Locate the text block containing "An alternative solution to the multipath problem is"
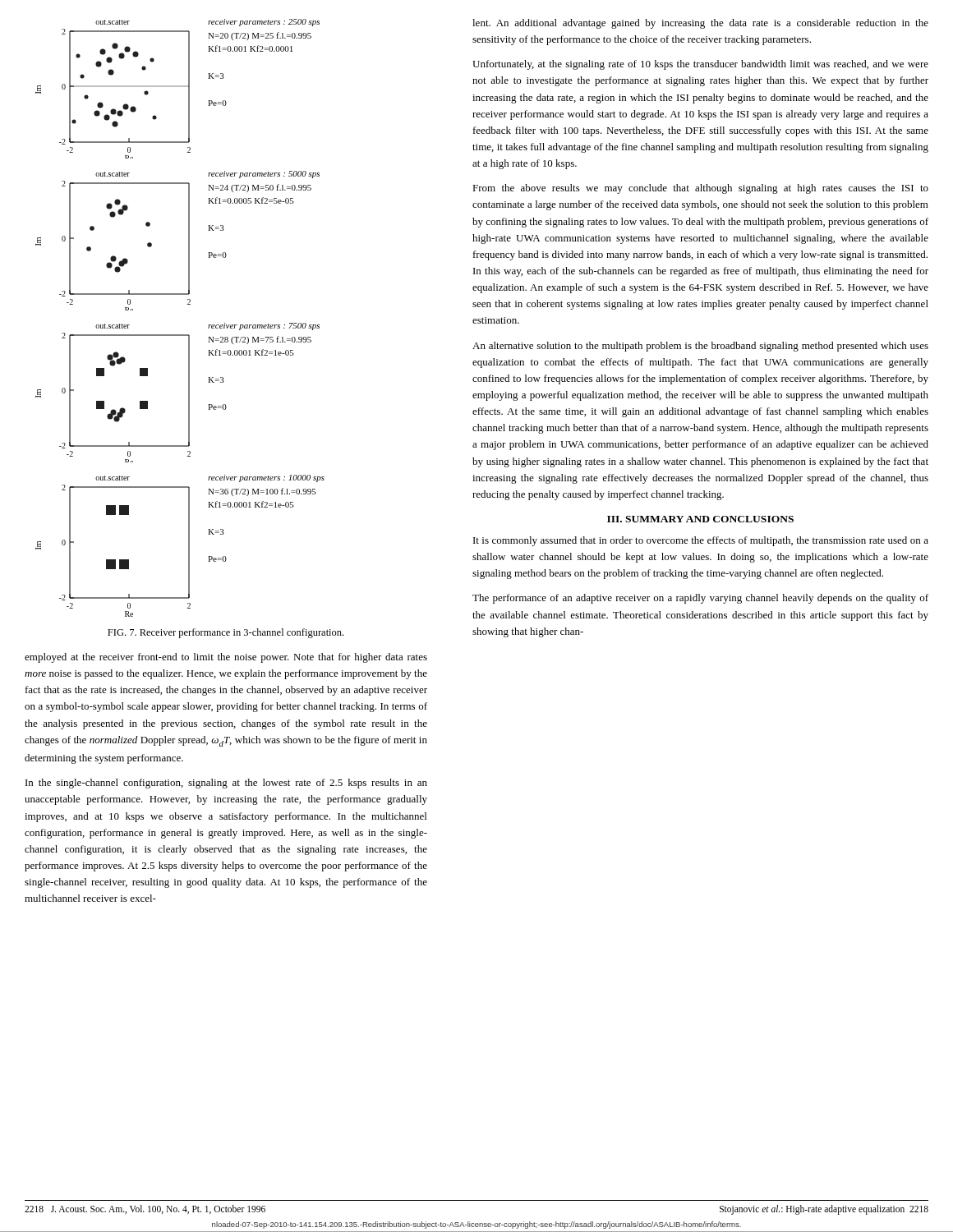This screenshot has height=1232, width=953. click(700, 419)
